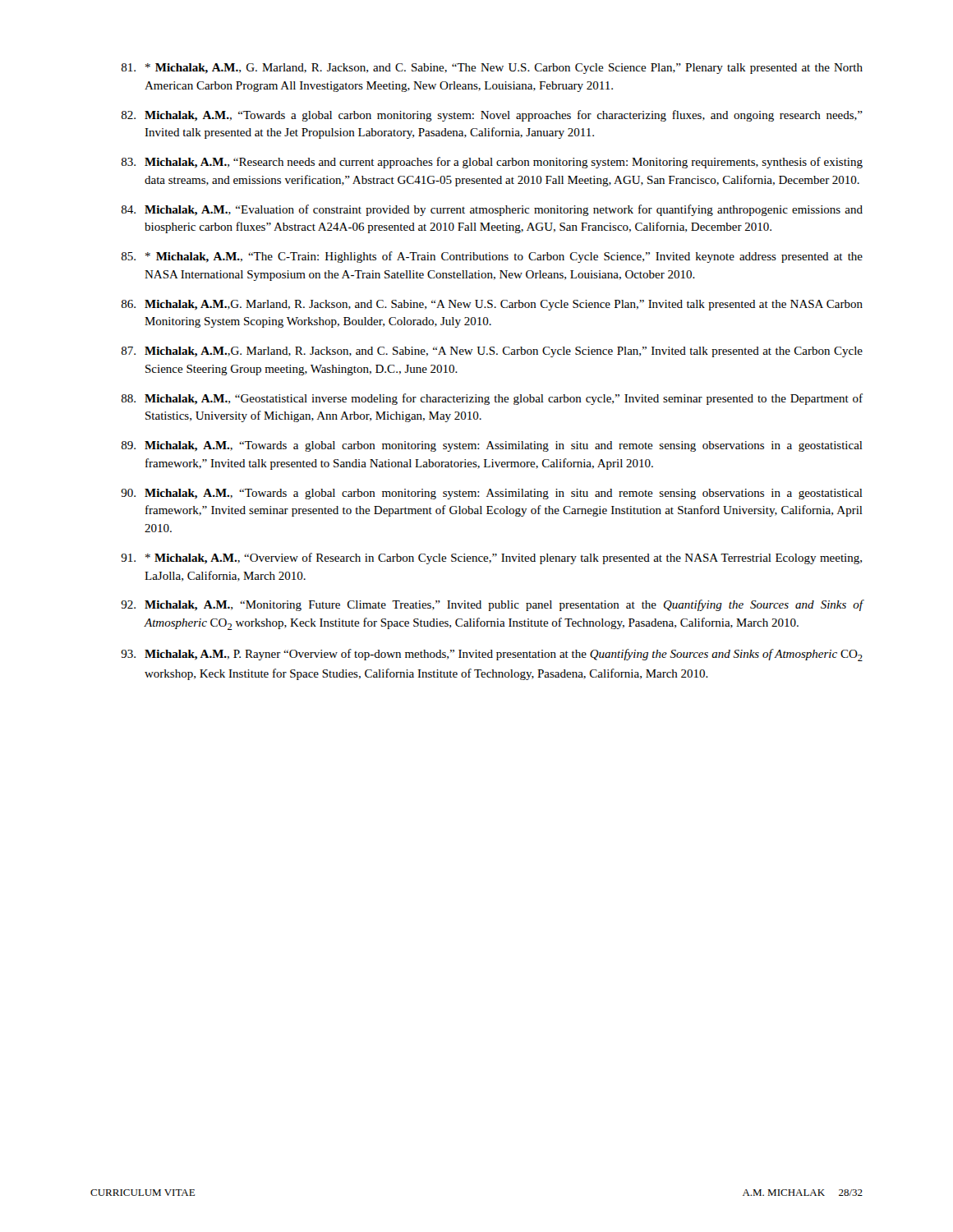Click the passage that begins "84. Michalak, A.M., “Evaluation"

(x=476, y=219)
